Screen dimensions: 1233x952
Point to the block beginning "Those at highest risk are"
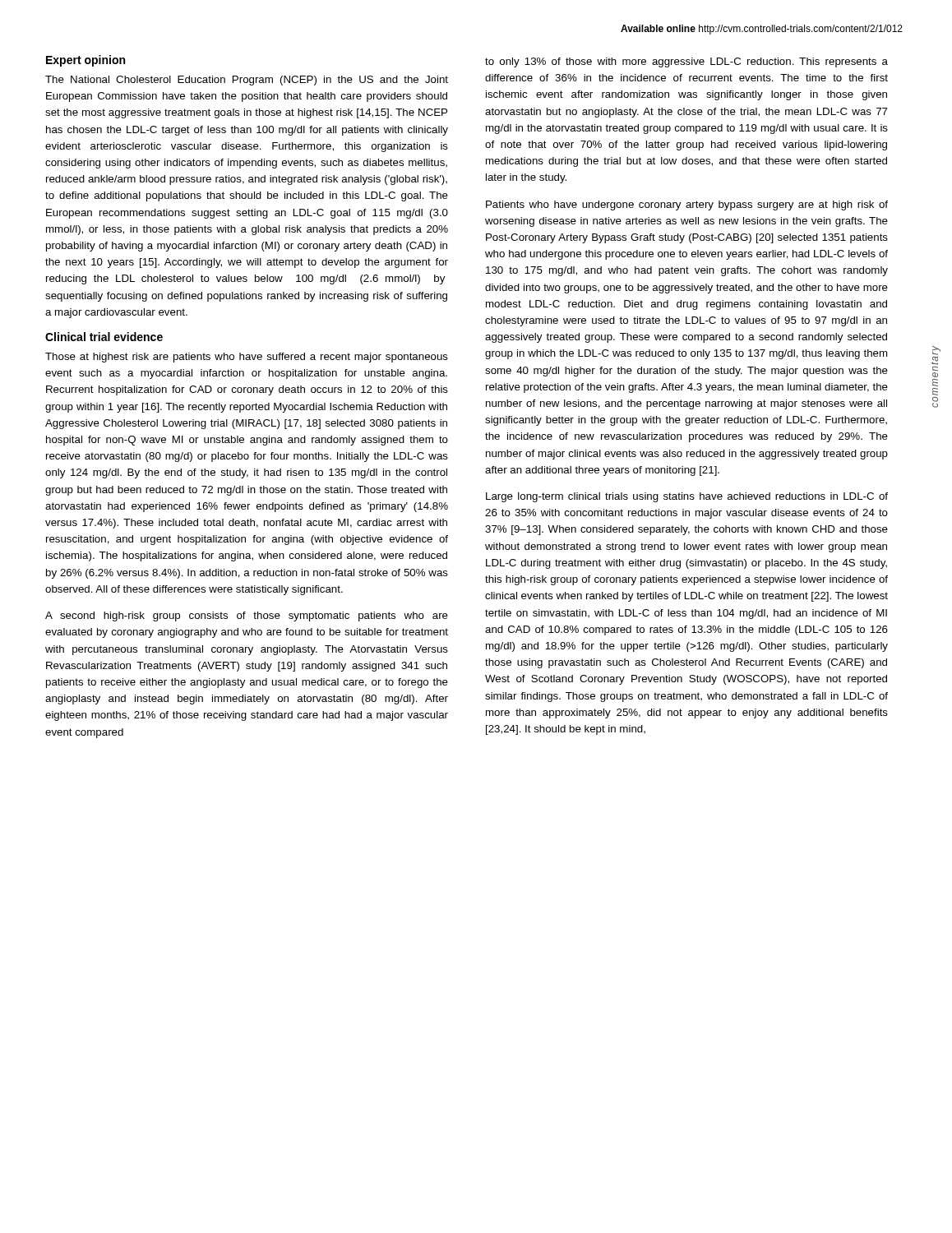(x=247, y=473)
